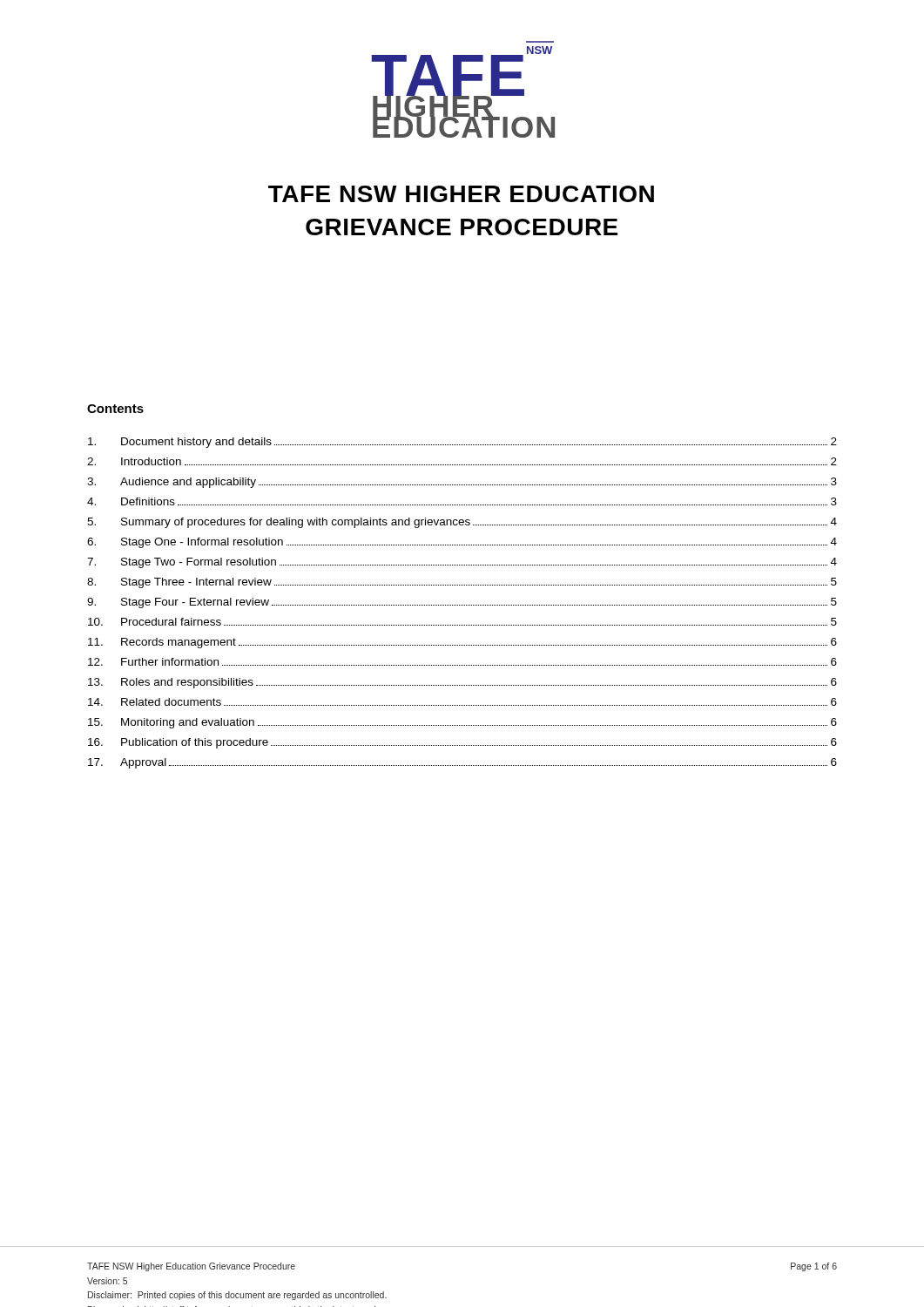Locate the block of text that opens with "7. Stage Two - Formal resolution"
Screen dimensions: 1307x924
[x=462, y=562]
